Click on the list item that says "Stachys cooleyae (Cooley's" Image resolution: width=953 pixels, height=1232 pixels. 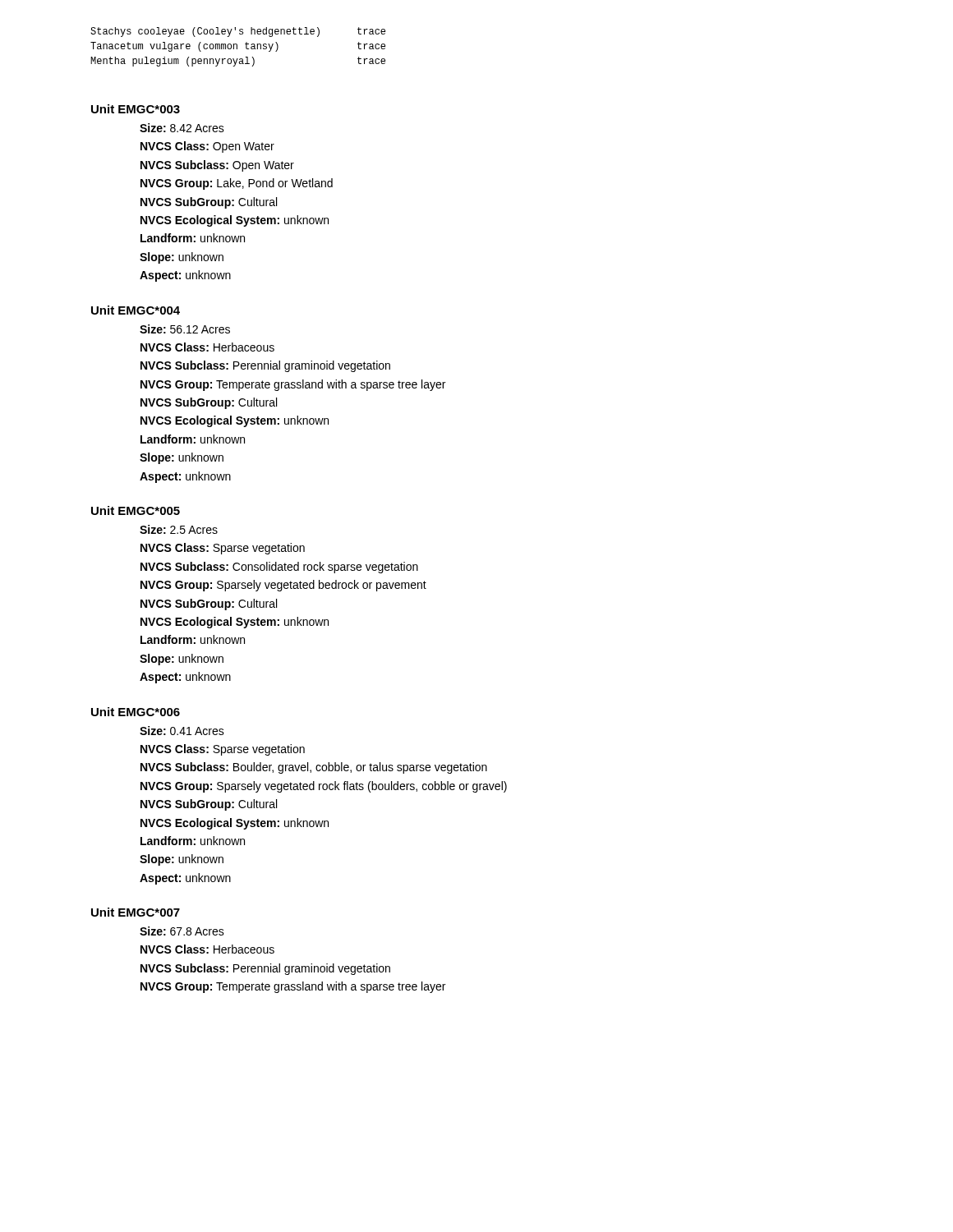(x=238, y=47)
